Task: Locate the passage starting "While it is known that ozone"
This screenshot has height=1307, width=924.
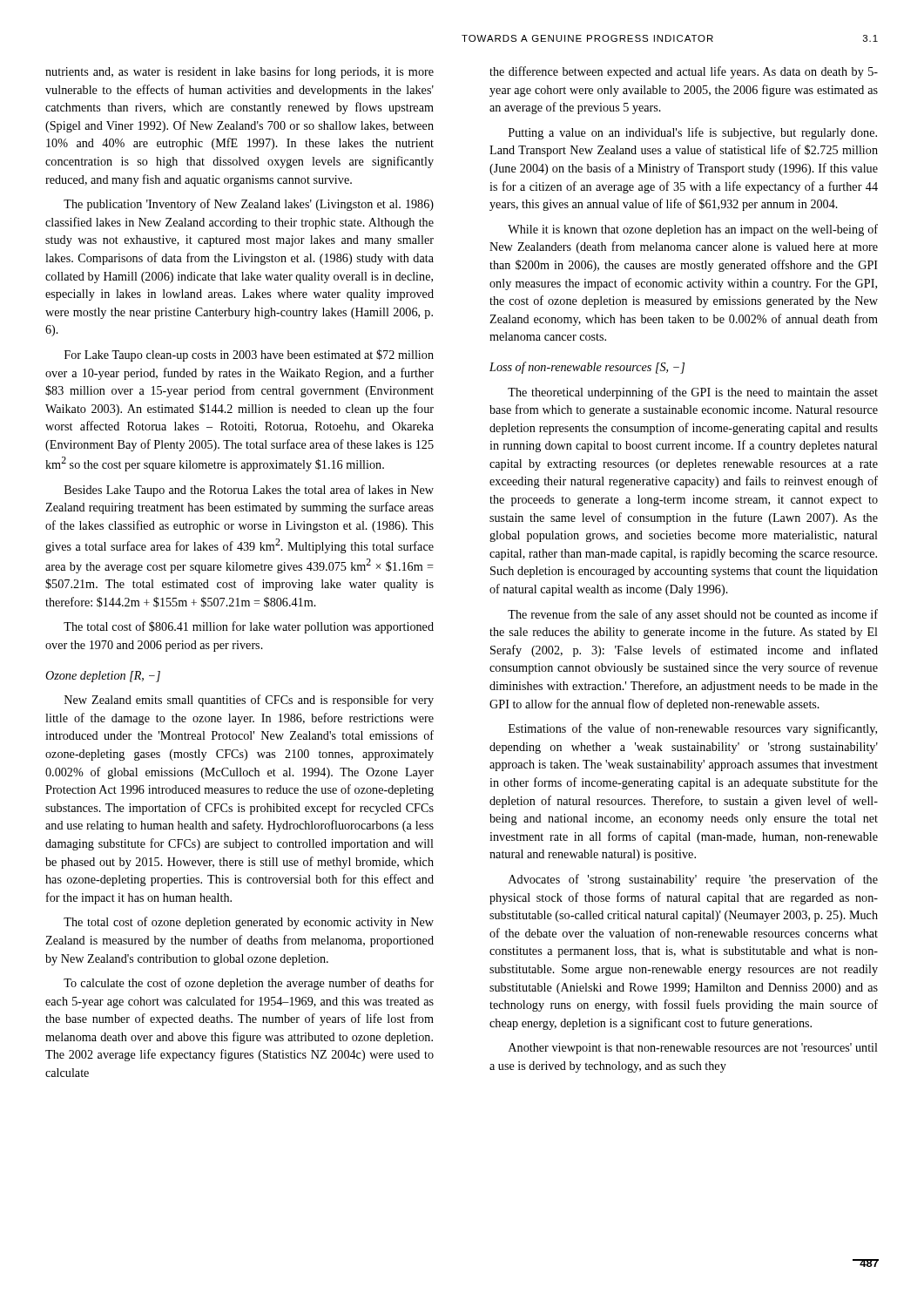Action: (684, 283)
